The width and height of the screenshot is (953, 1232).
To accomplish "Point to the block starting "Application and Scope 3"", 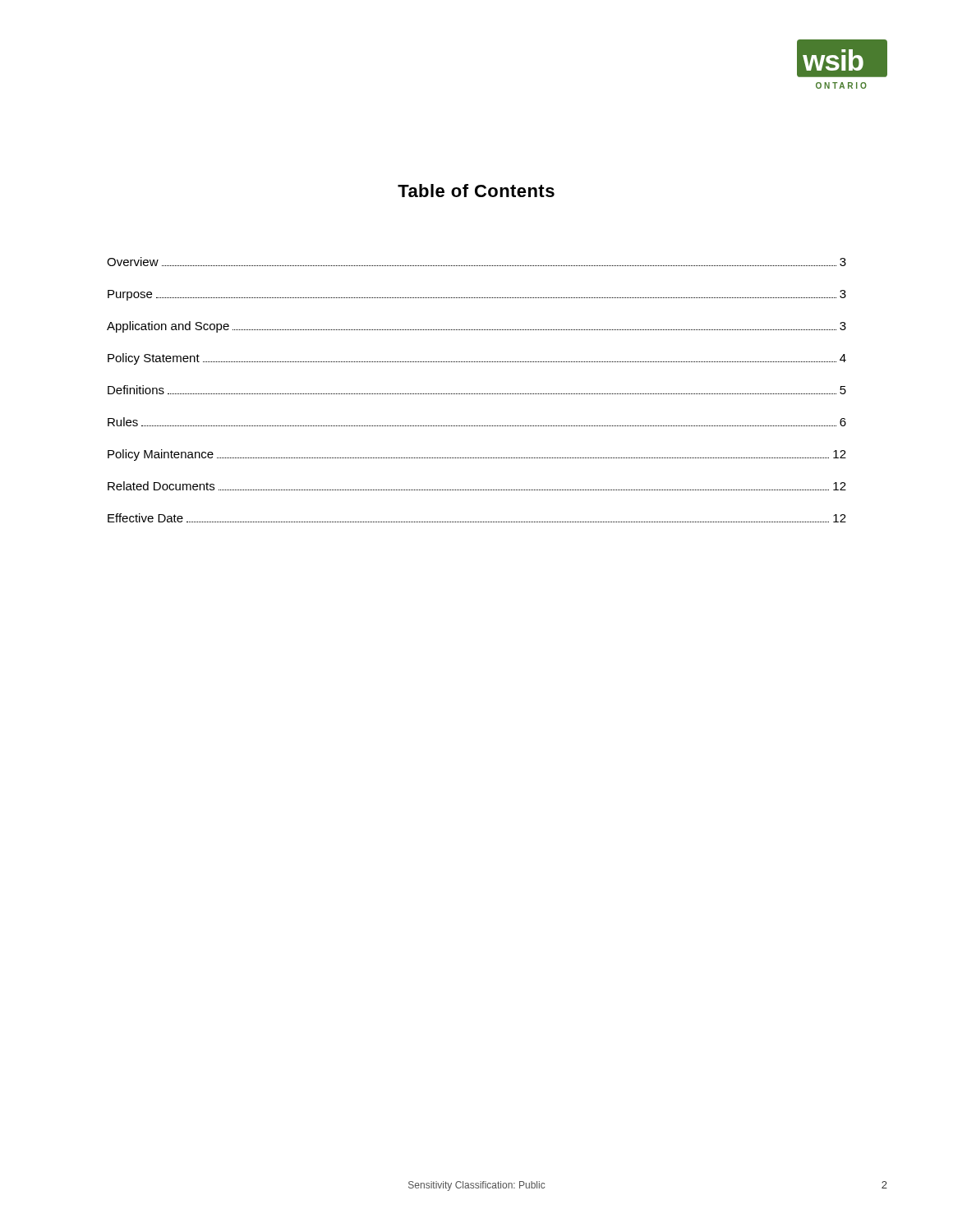I will click(476, 326).
